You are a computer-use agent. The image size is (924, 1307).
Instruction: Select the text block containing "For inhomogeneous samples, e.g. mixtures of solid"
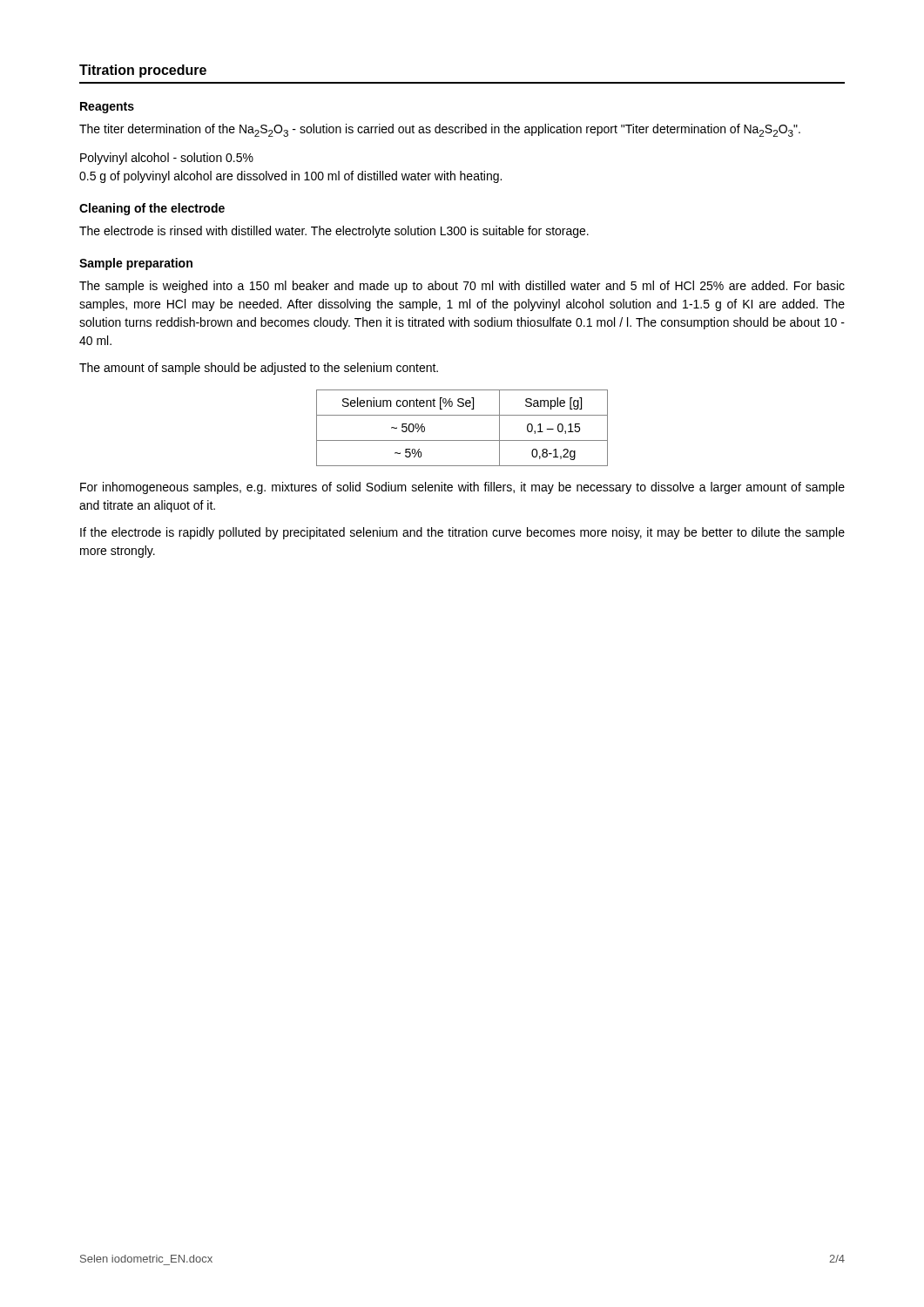(462, 496)
